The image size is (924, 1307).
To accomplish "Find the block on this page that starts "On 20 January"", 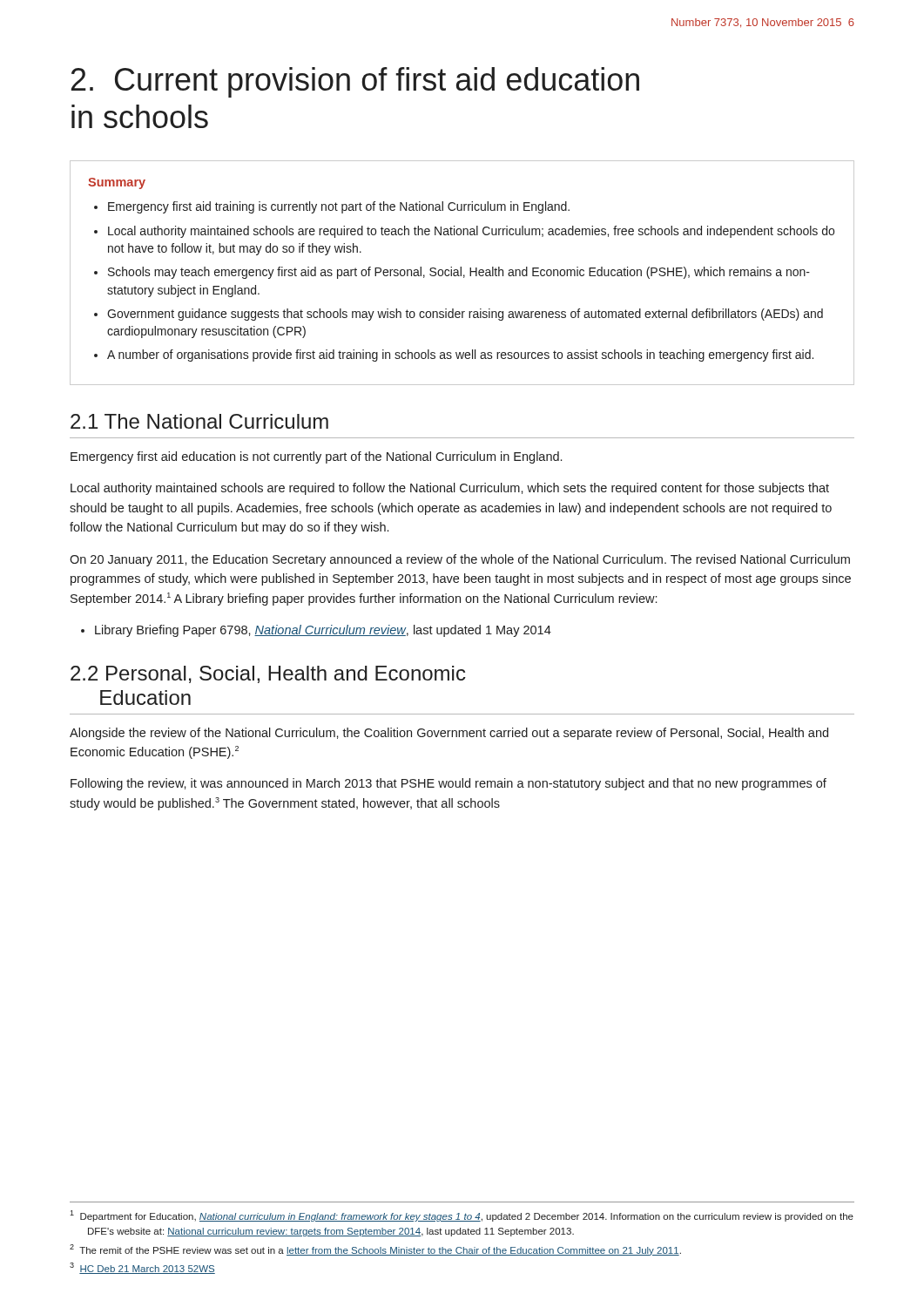I will [461, 579].
